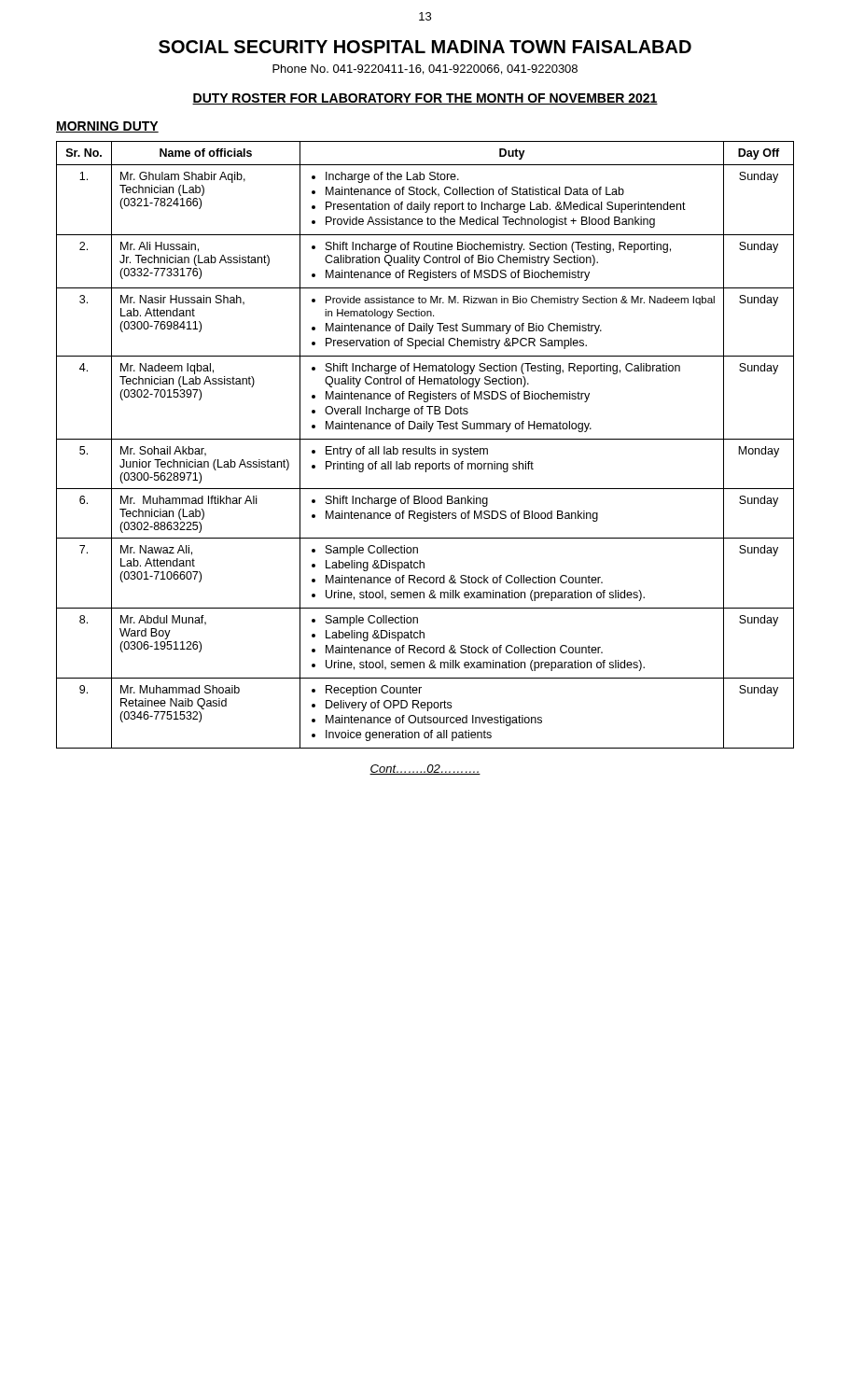Find the table

click(425, 445)
